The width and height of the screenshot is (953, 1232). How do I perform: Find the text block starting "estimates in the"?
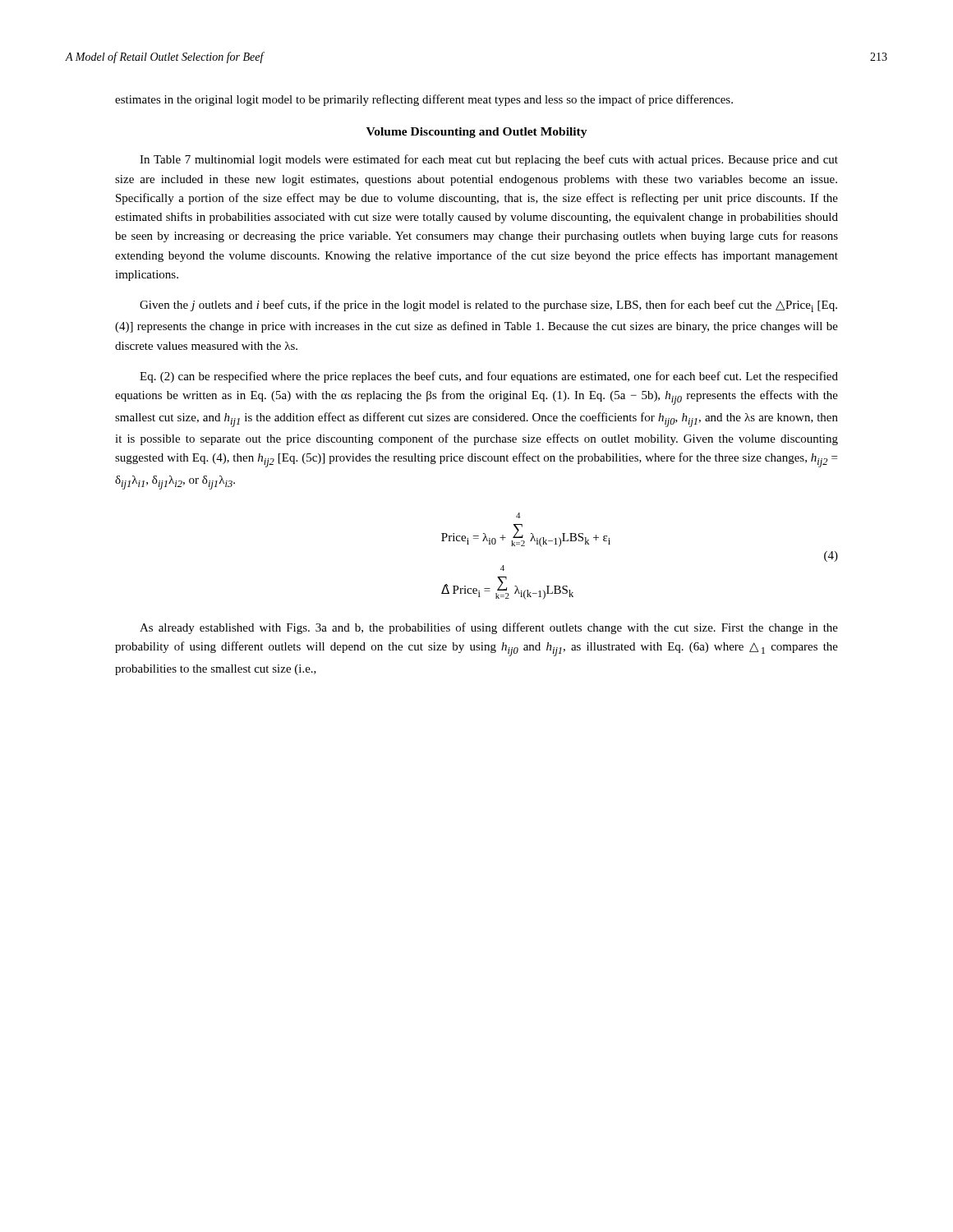pos(476,100)
